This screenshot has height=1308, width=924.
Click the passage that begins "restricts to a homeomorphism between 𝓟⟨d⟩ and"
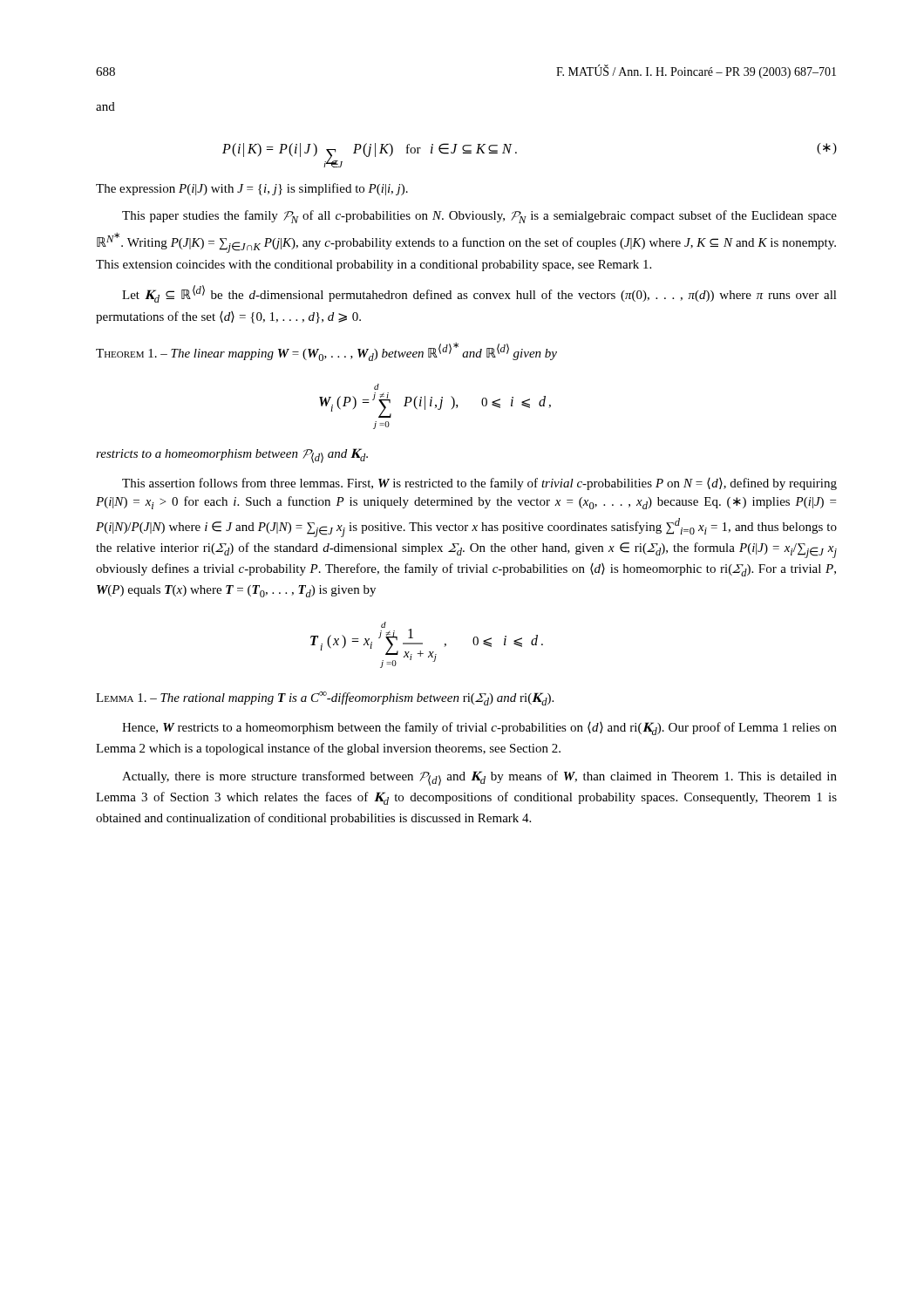(232, 456)
